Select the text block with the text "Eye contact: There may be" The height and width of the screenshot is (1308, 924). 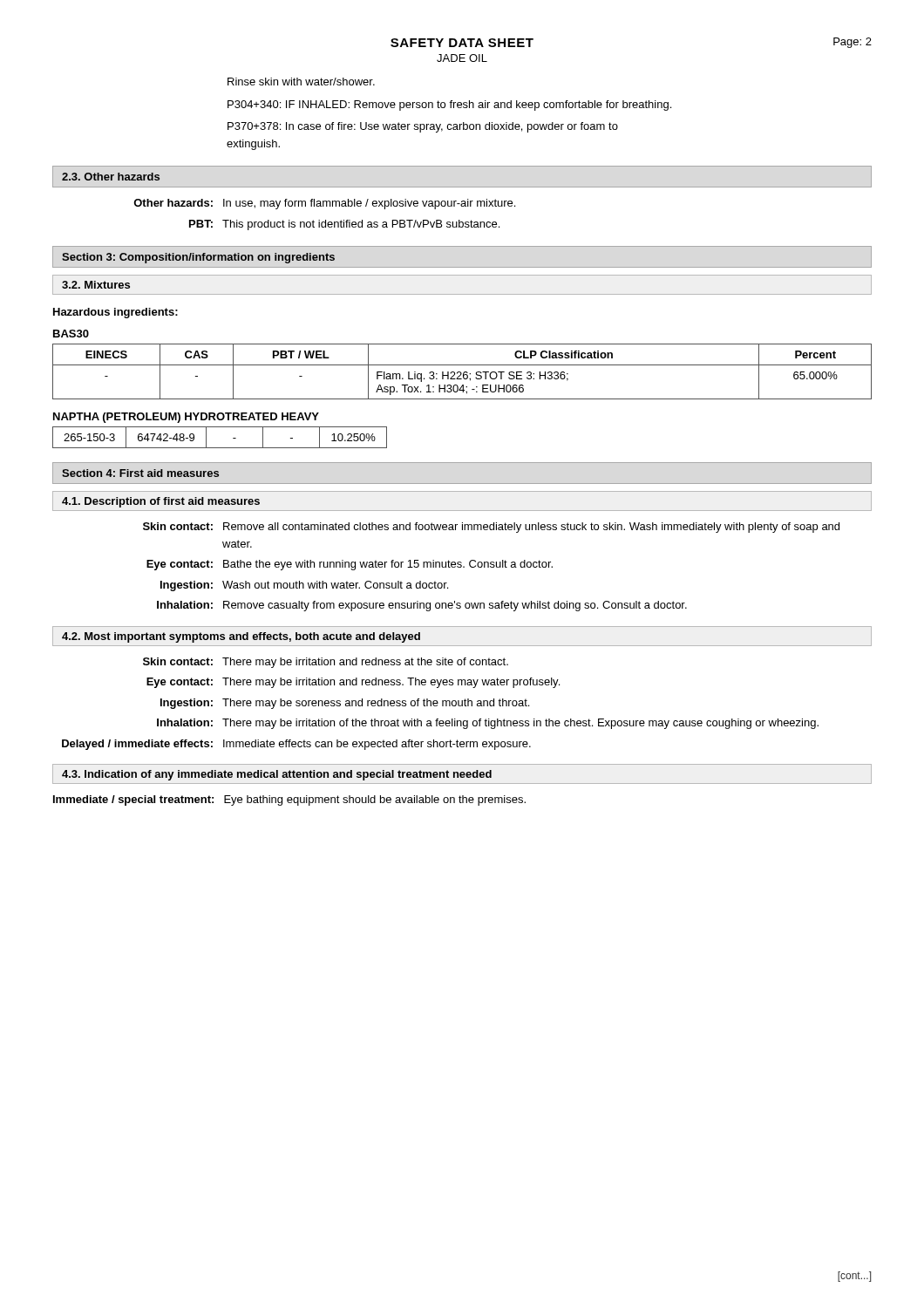pos(462,682)
